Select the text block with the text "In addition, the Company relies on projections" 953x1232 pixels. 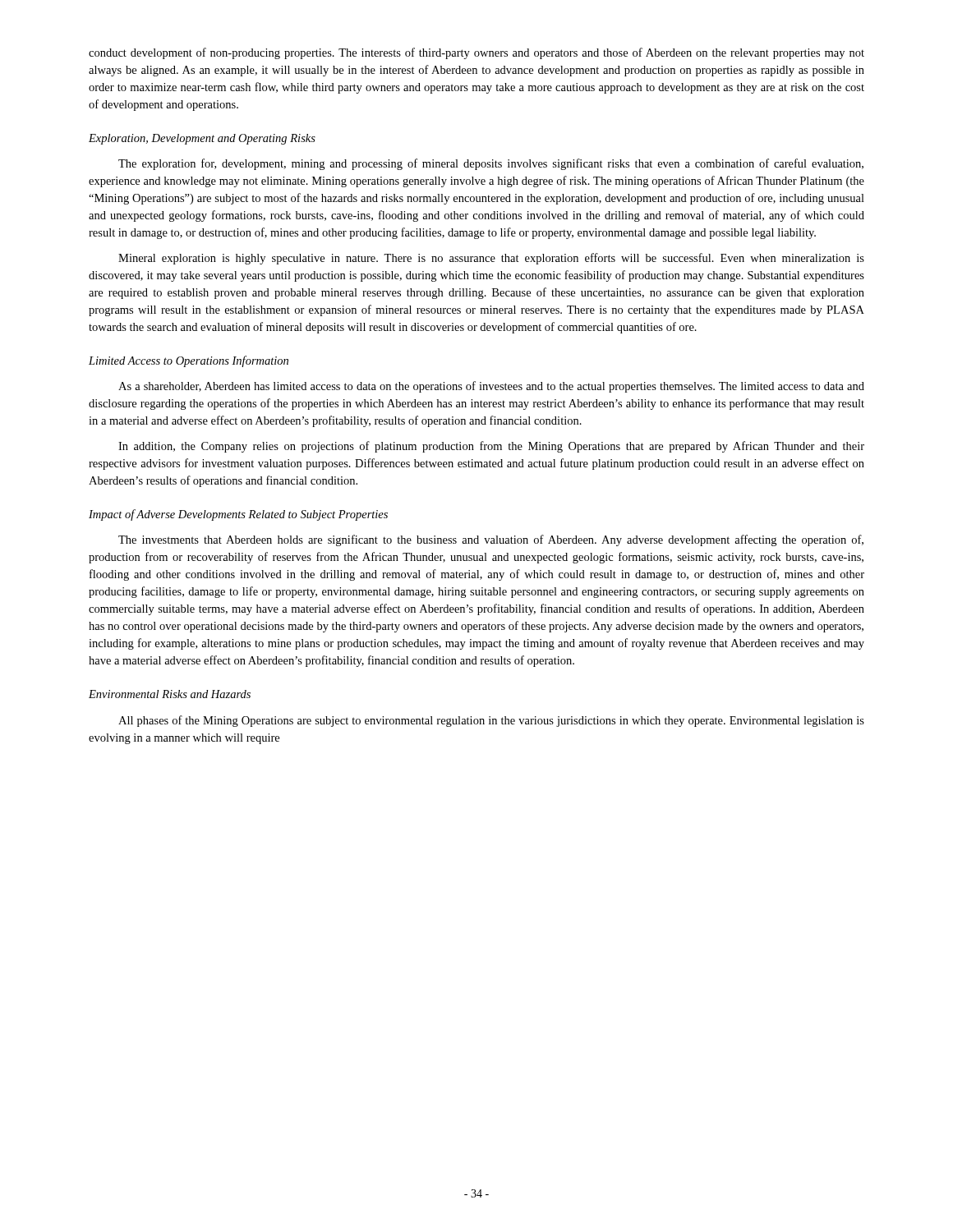click(476, 464)
